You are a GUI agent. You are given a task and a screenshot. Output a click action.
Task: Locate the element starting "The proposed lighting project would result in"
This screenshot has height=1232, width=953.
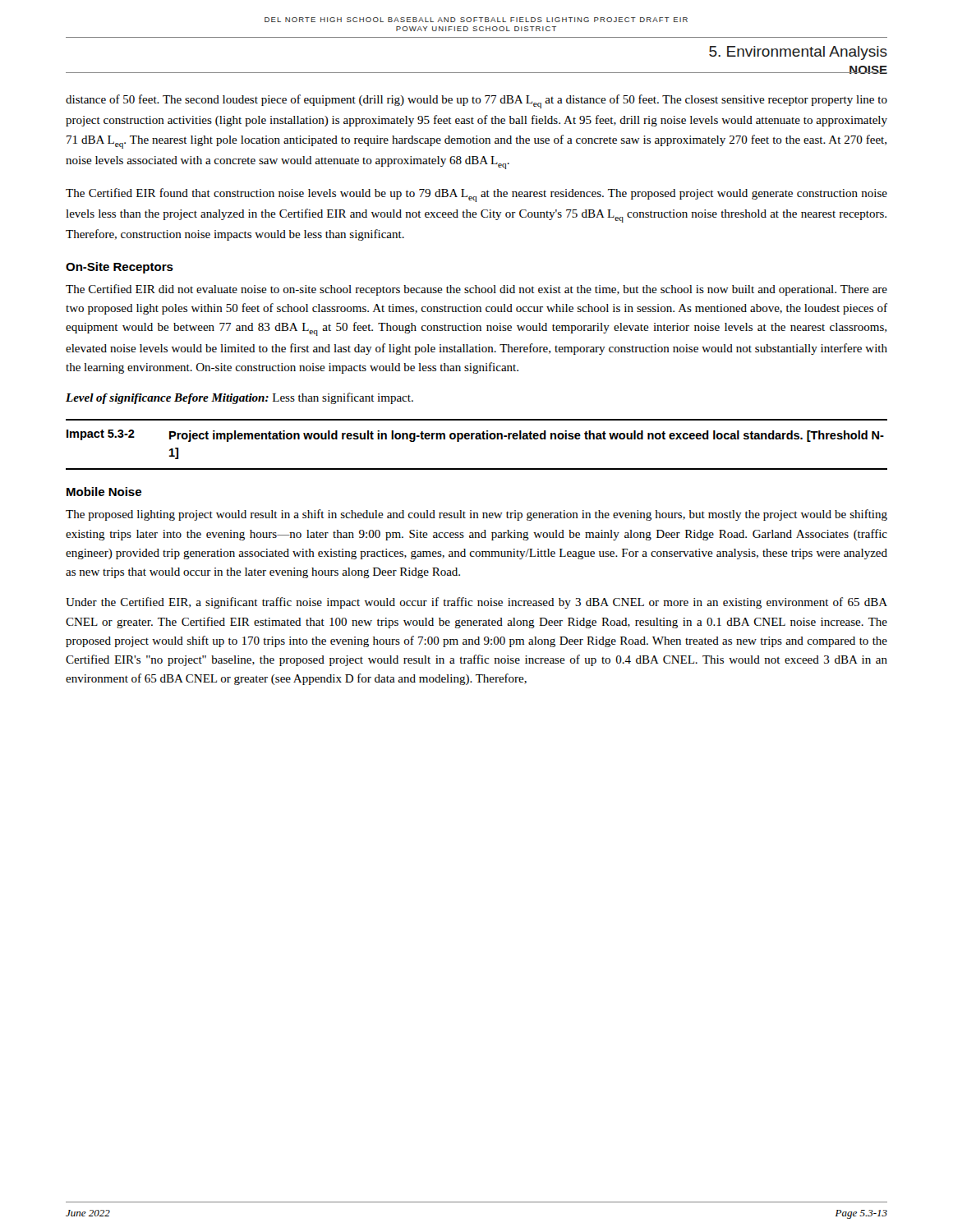point(476,543)
